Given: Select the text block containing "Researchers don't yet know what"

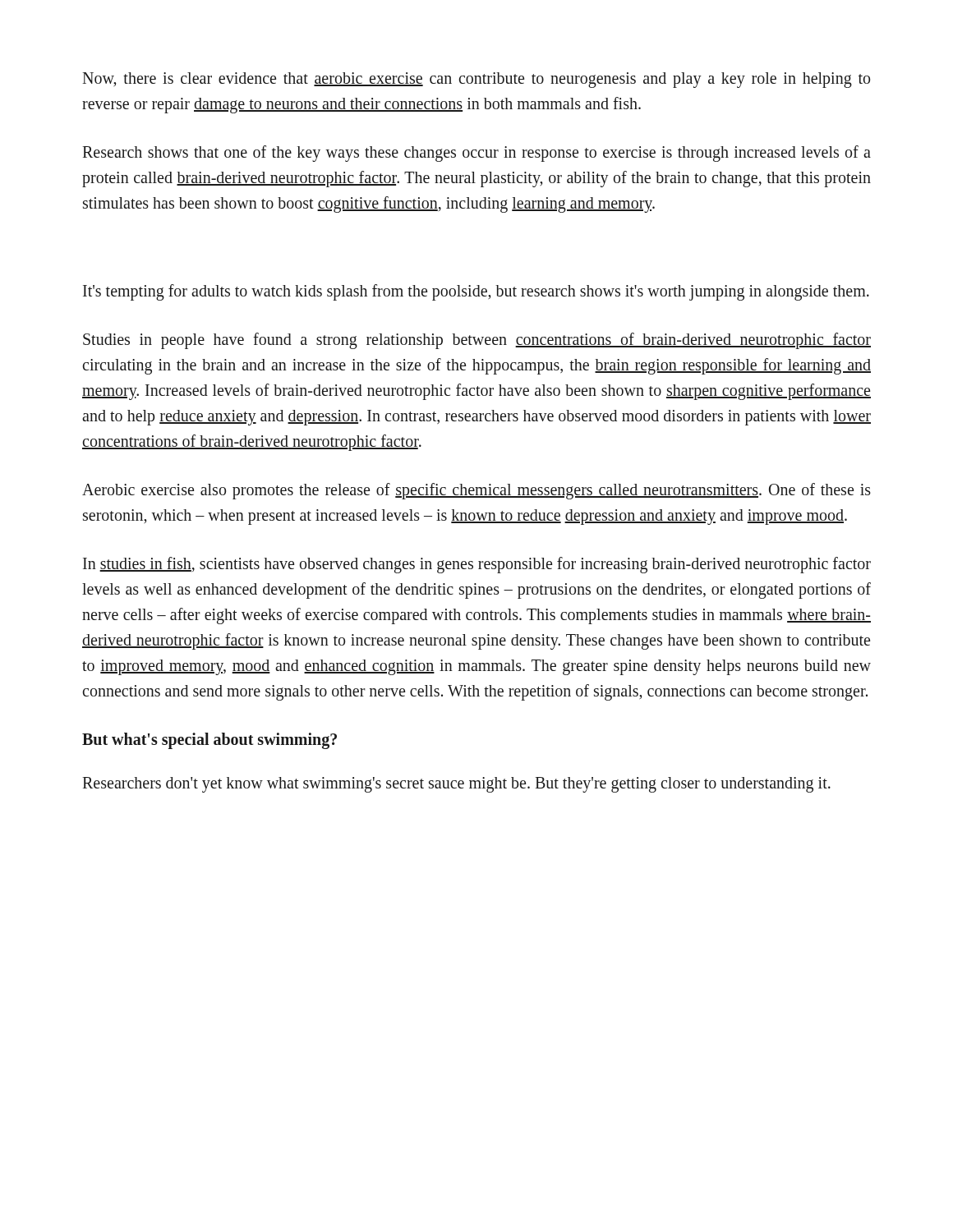Looking at the screenshot, I should 457,783.
